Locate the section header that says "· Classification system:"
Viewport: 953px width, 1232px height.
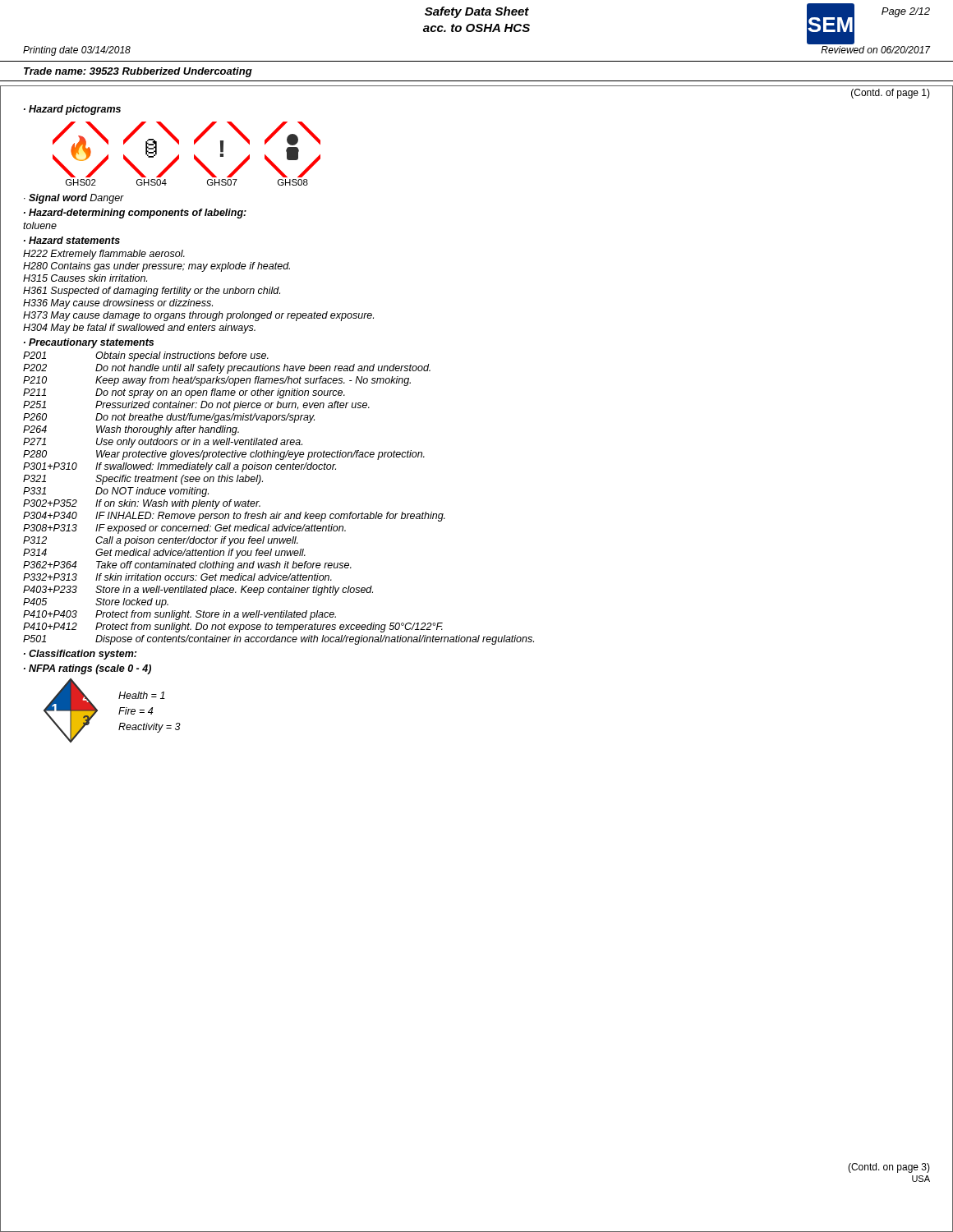click(80, 654)
